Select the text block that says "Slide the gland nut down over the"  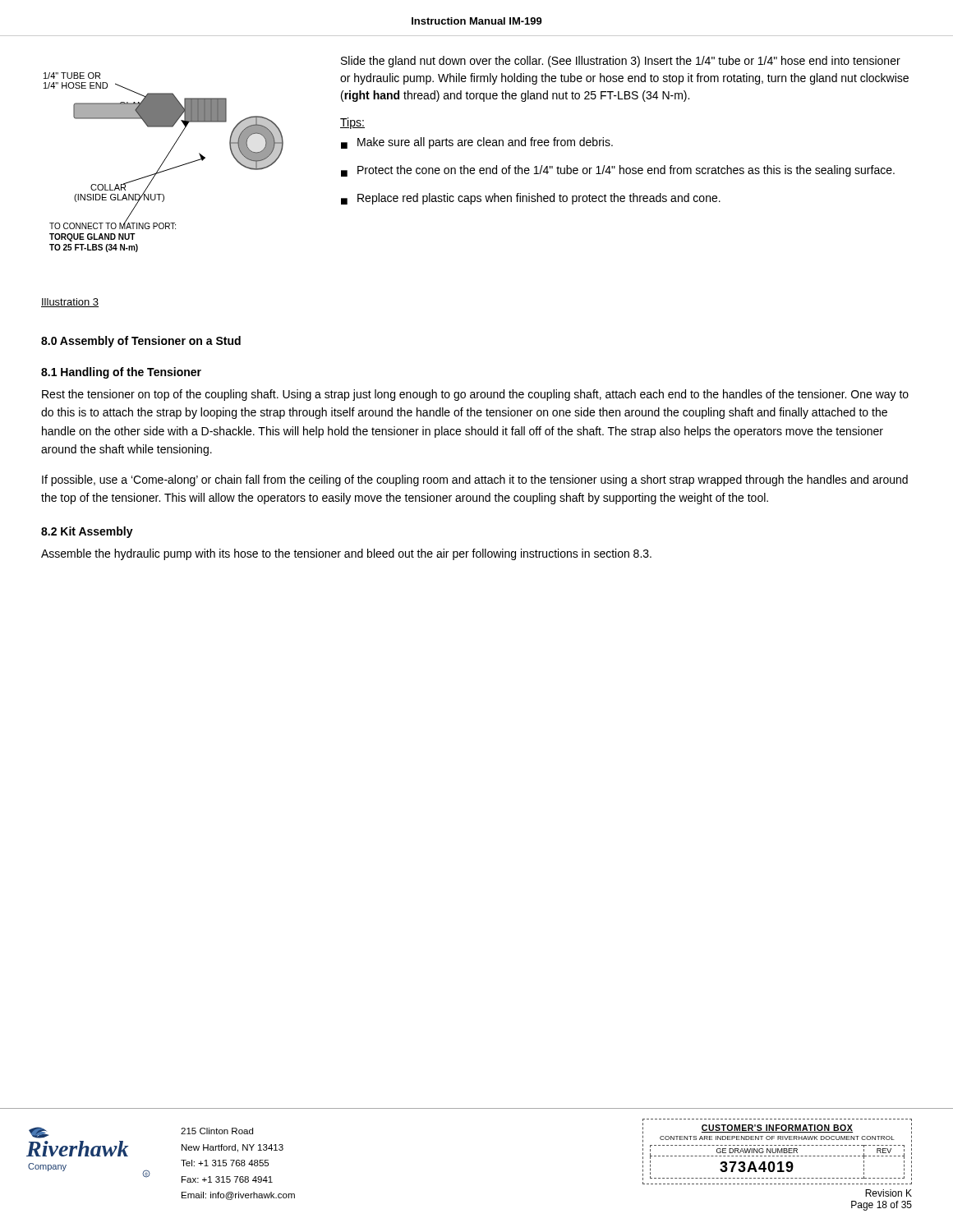[x=625, y=78]
